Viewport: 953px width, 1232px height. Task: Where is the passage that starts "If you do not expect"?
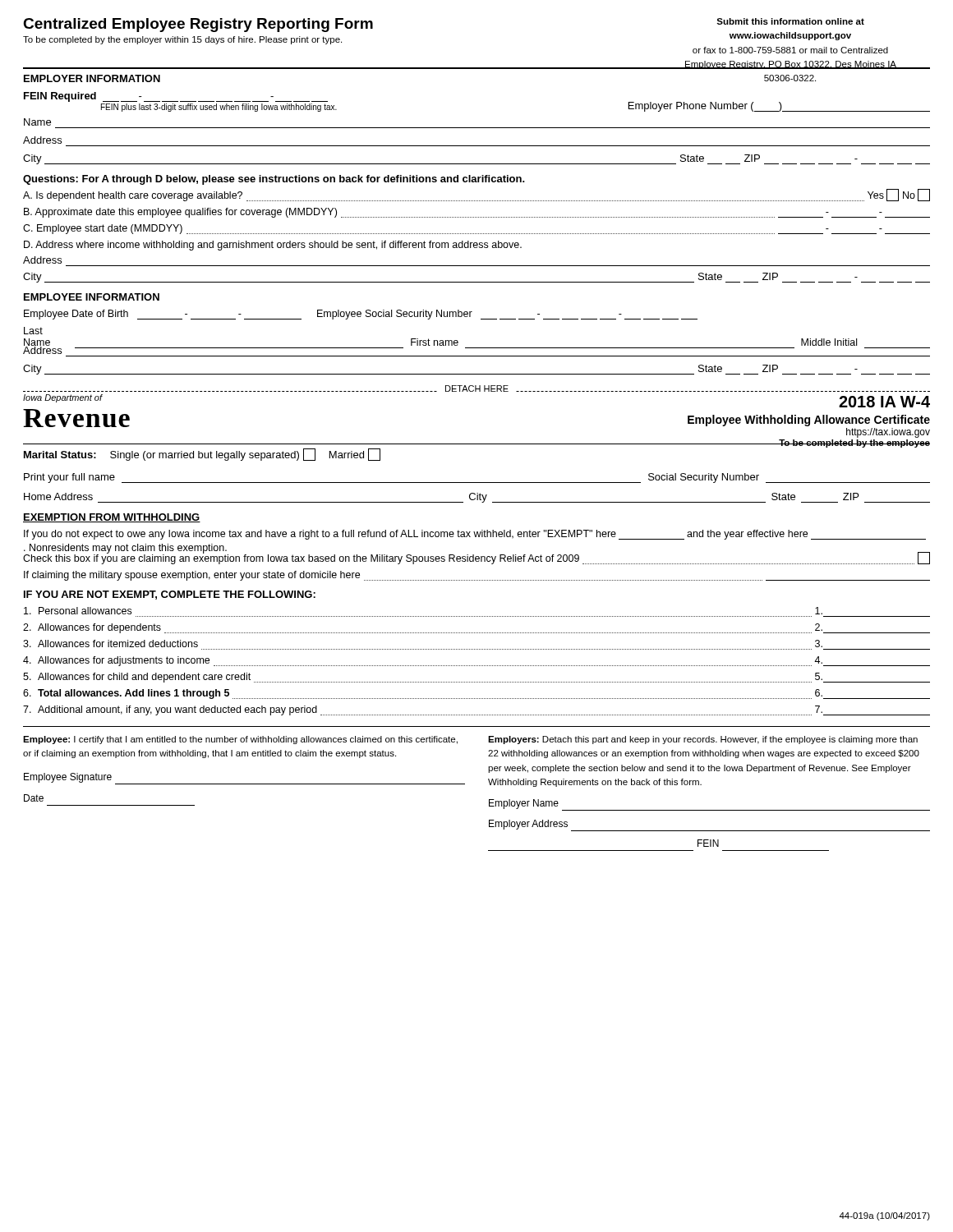[x=474, y=540]
